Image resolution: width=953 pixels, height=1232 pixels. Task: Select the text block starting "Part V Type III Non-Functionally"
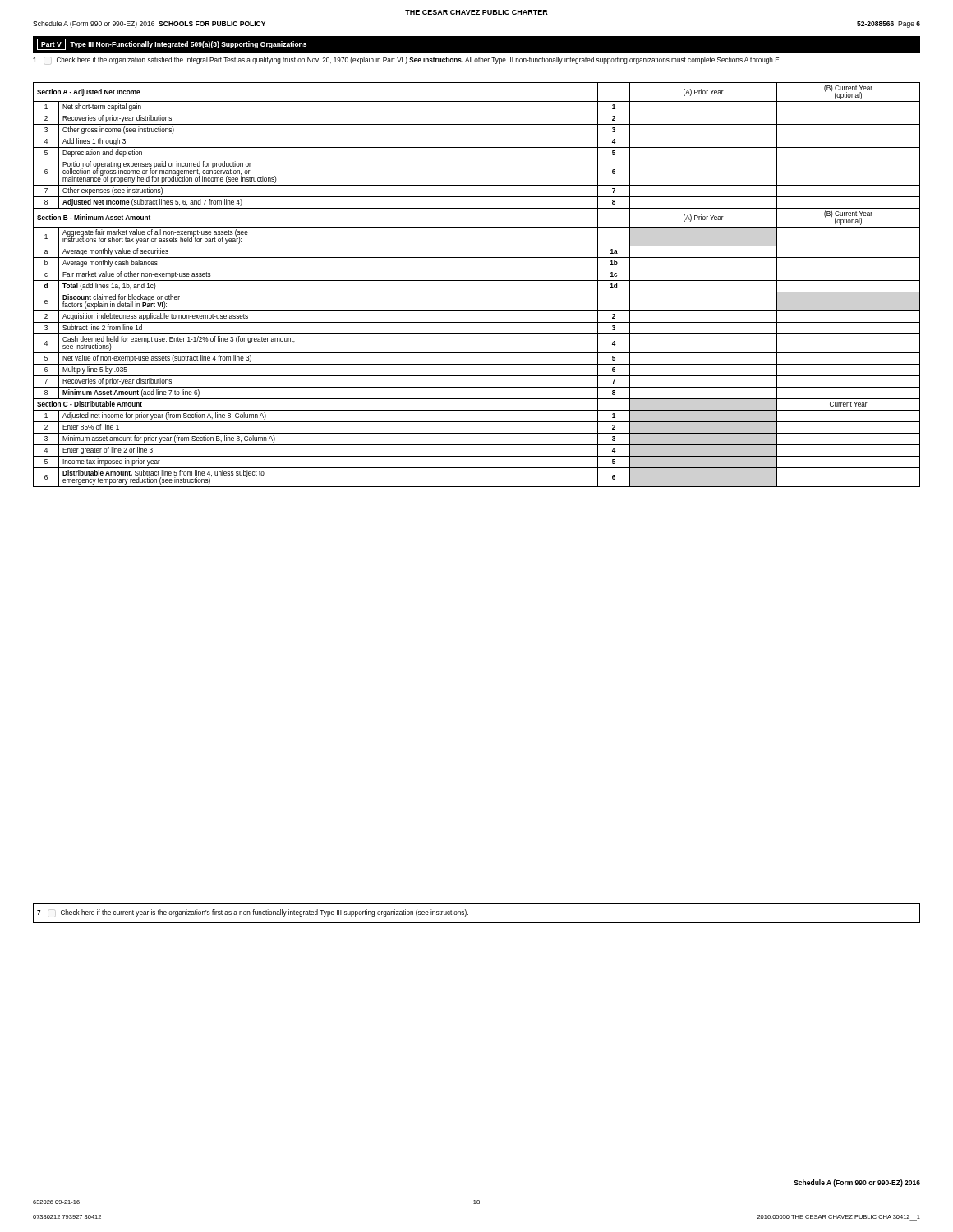pos(172,44)
